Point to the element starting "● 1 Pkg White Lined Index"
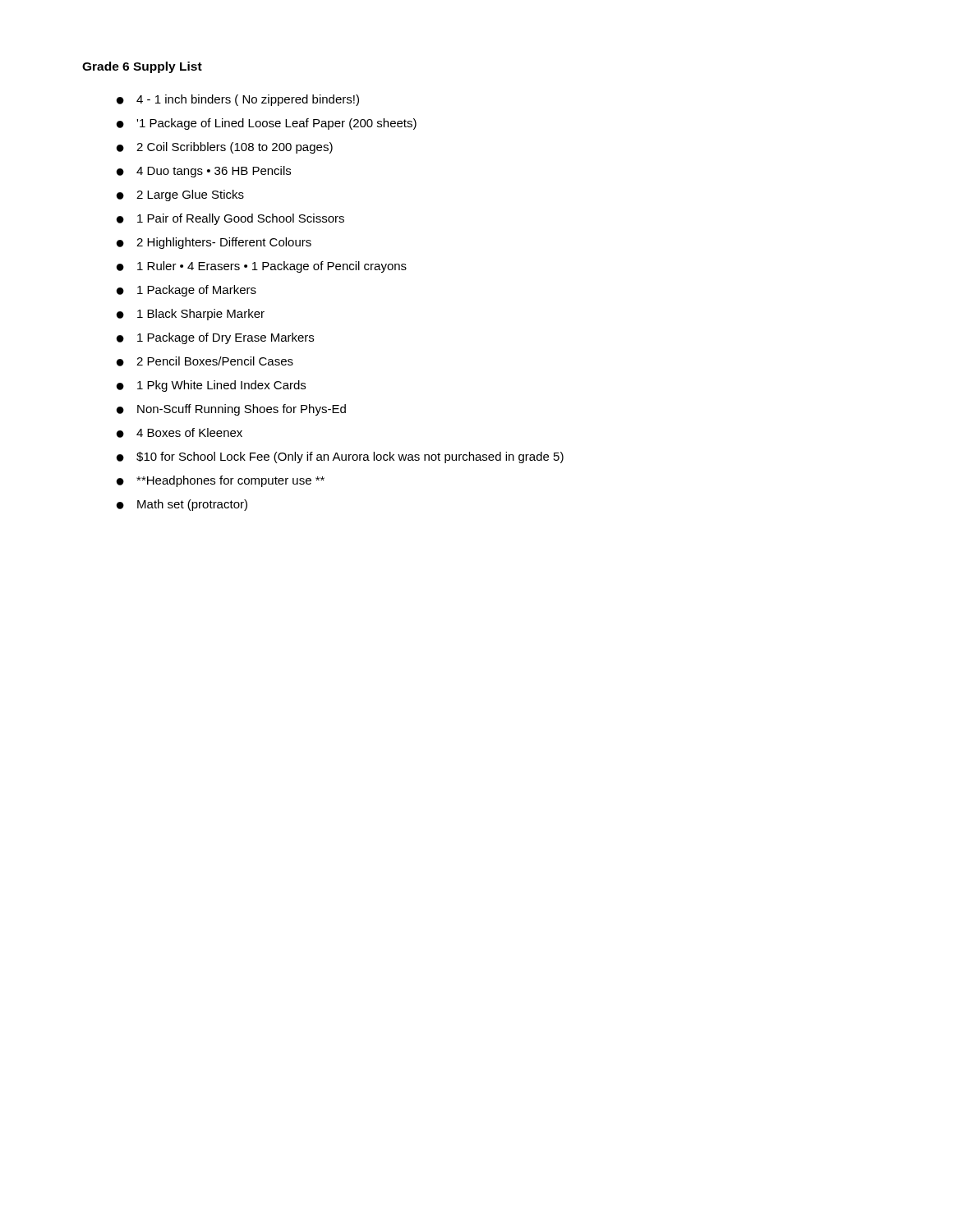The height and width of the screenshot is (1232, 953). tap(211, 386)
